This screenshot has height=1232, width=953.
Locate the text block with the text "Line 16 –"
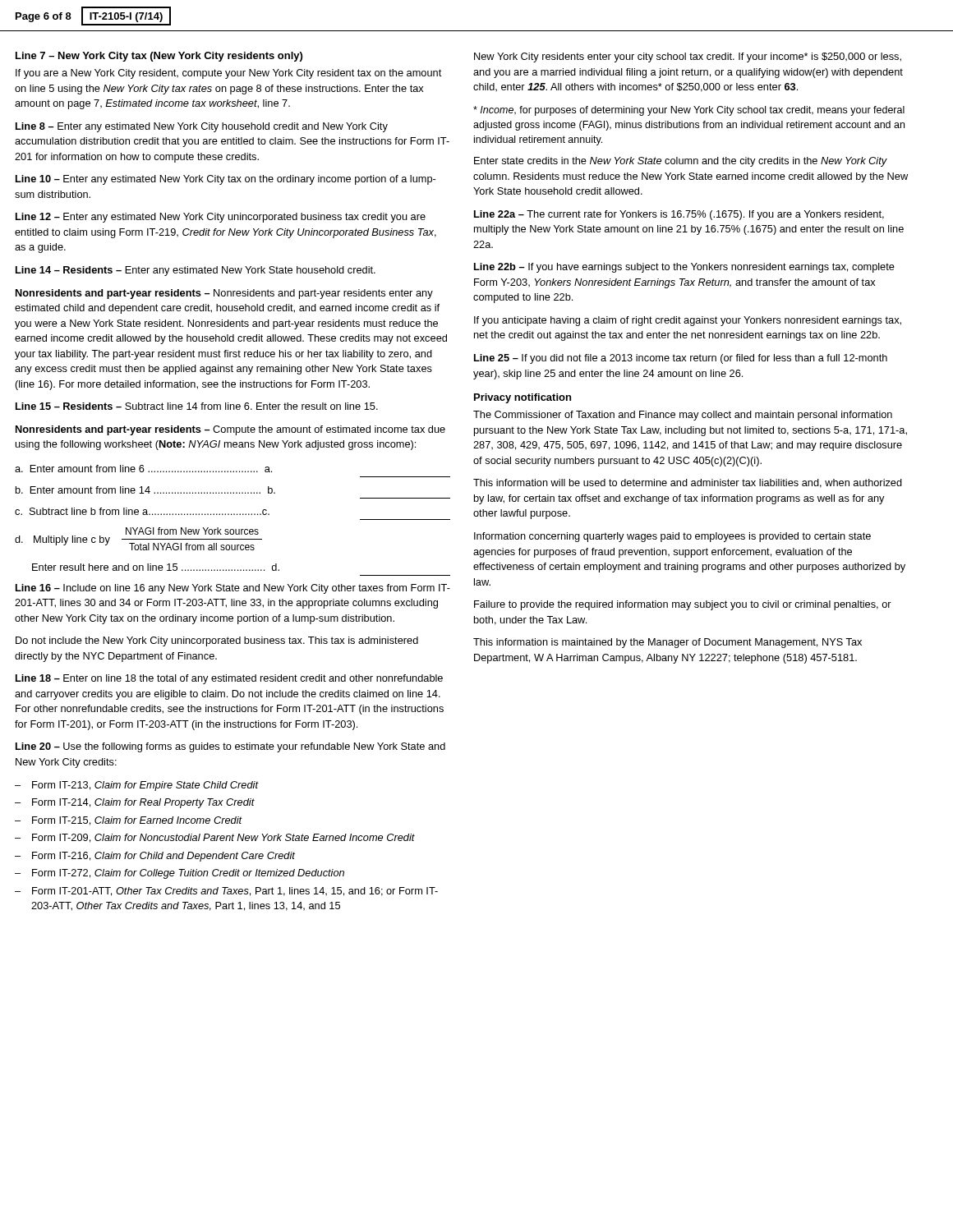[232, 603]
